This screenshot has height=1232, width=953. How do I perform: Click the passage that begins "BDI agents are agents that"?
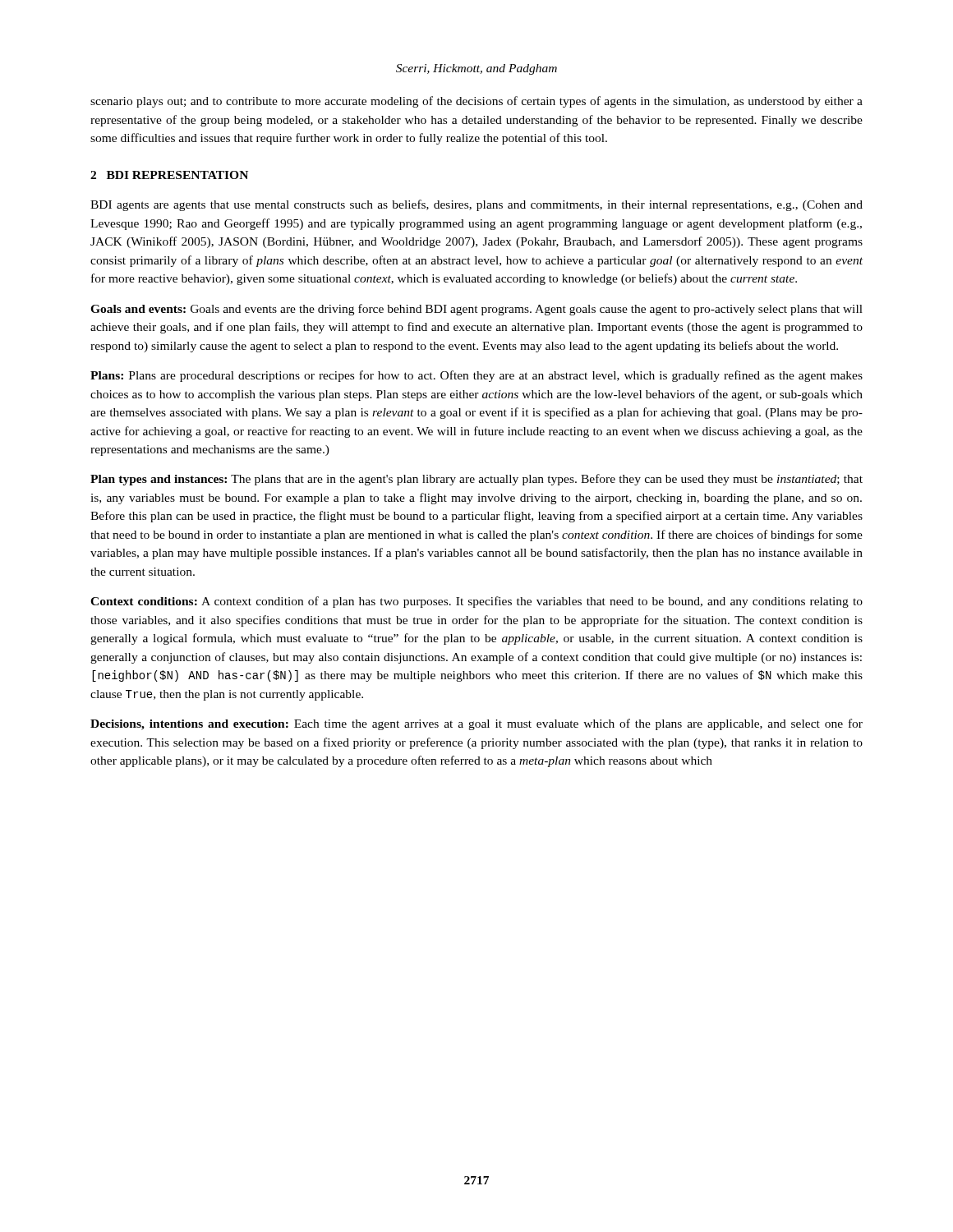click(x=476, y=241)
